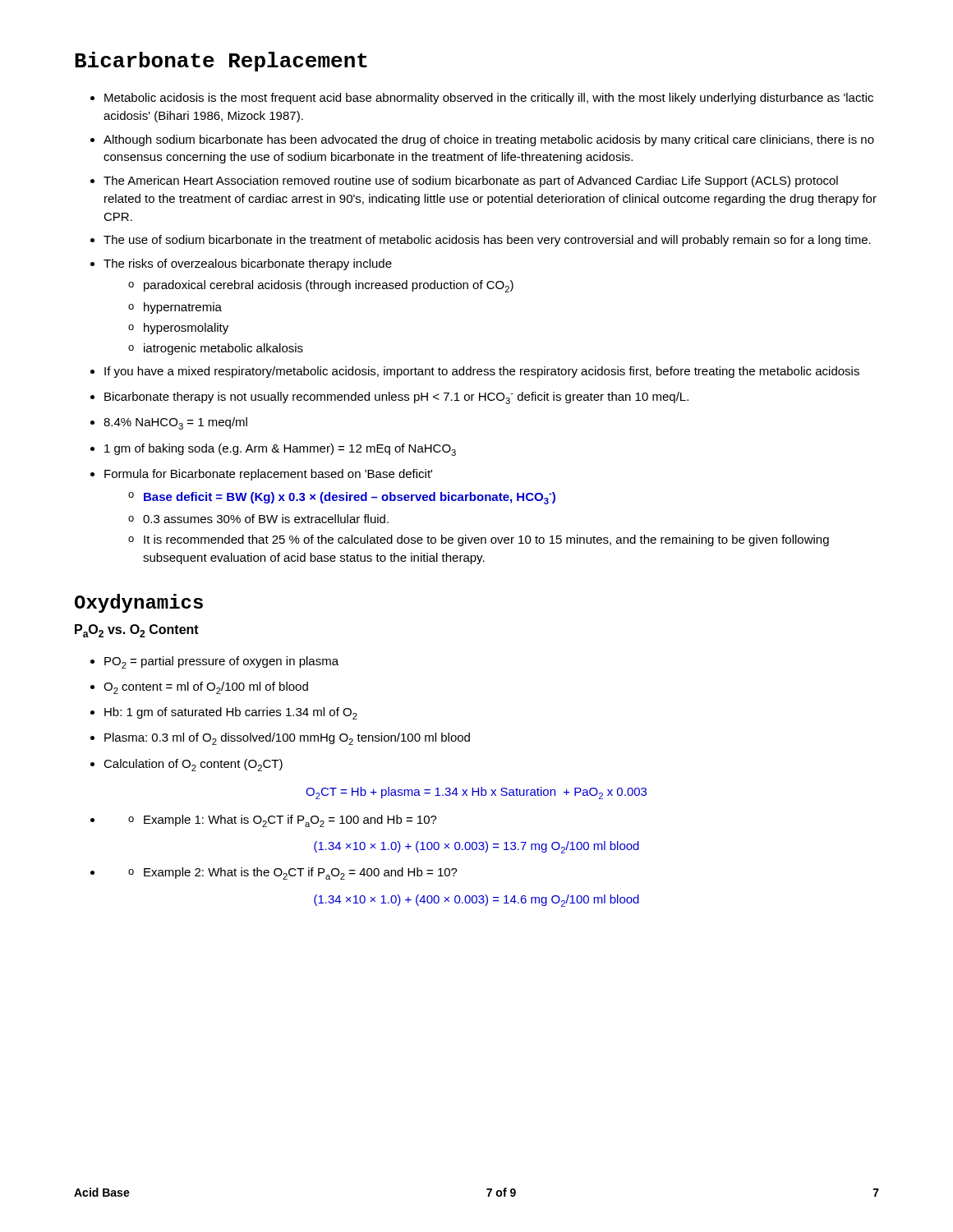Locate the text starting "Base deficit ="
Image resolution: width=953 pixels, height=1232 pixels.
(504, 497)
